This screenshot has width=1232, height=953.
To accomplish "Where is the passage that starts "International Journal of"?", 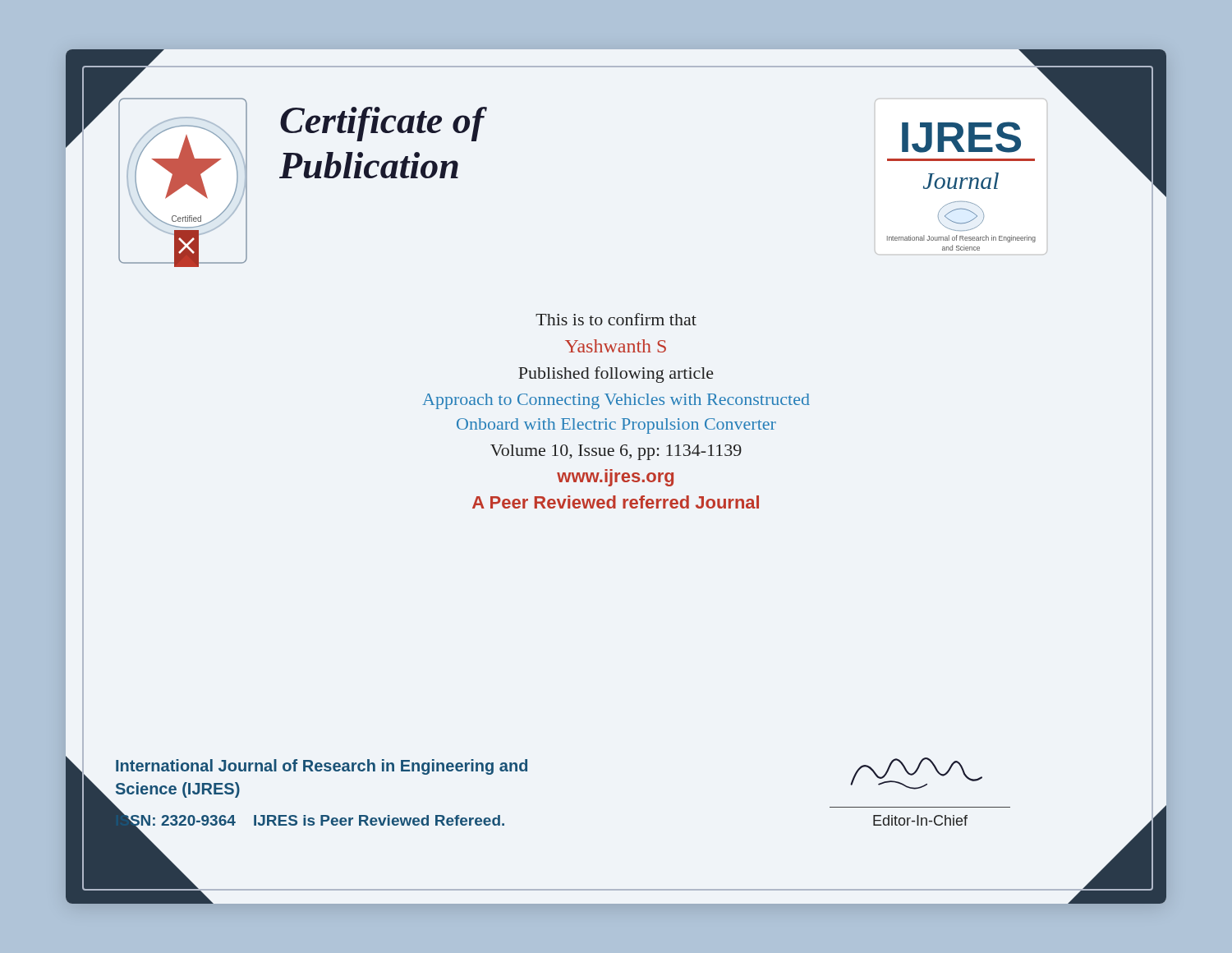I will [x=322, y=777].
